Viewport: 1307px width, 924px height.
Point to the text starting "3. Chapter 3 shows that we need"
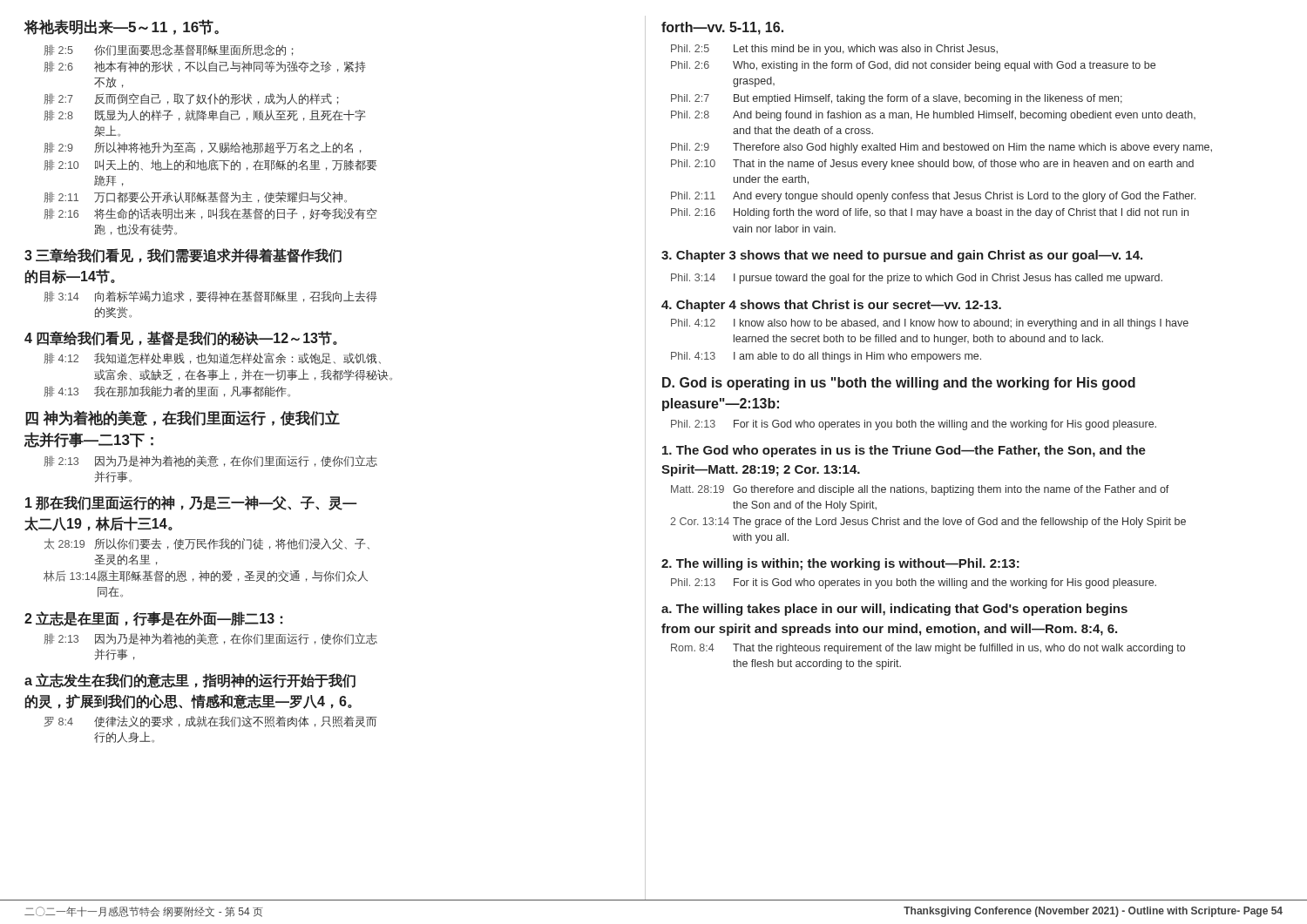tap(902, 254)
